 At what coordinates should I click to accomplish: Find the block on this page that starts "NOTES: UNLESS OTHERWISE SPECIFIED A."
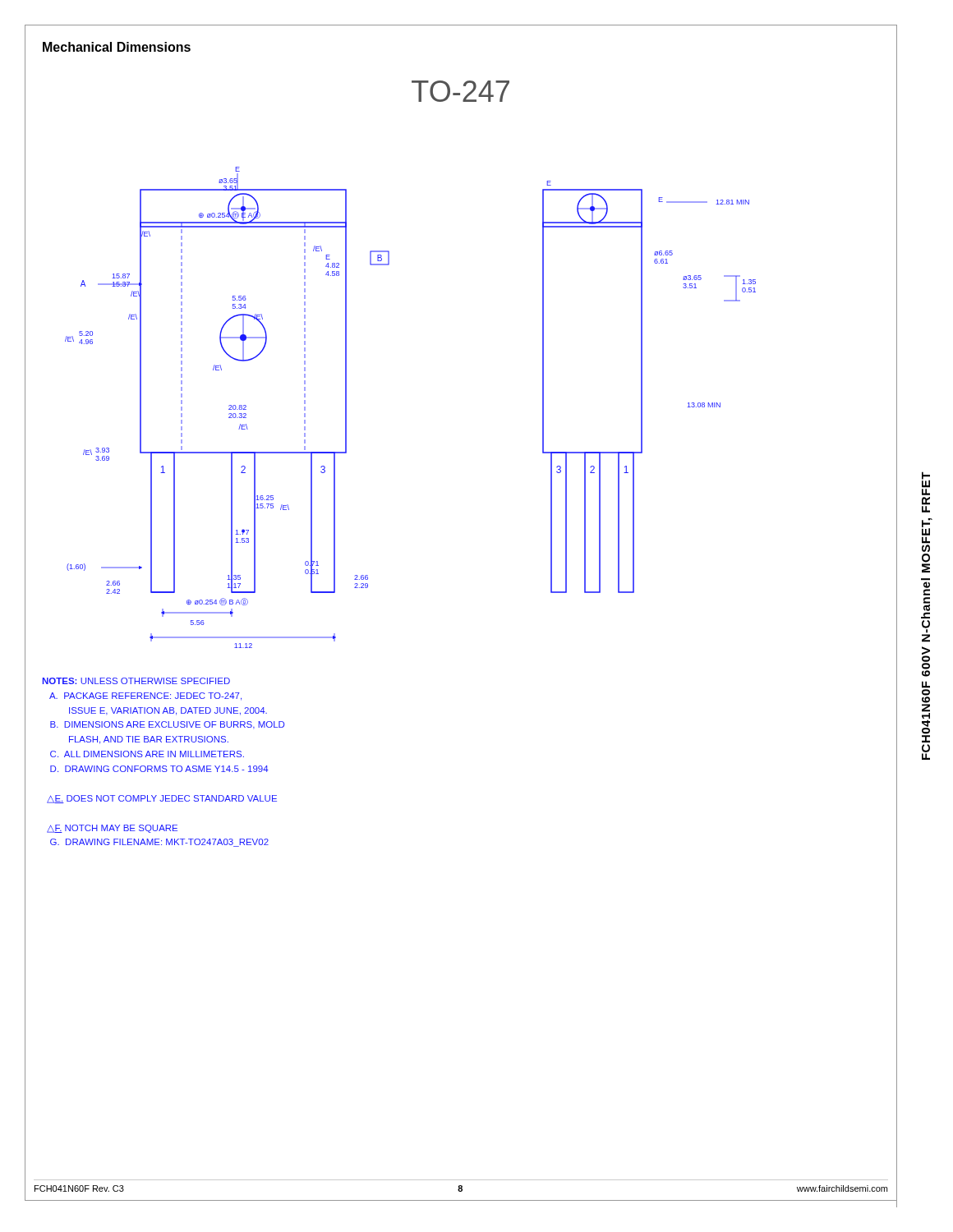tap(136, 681)
